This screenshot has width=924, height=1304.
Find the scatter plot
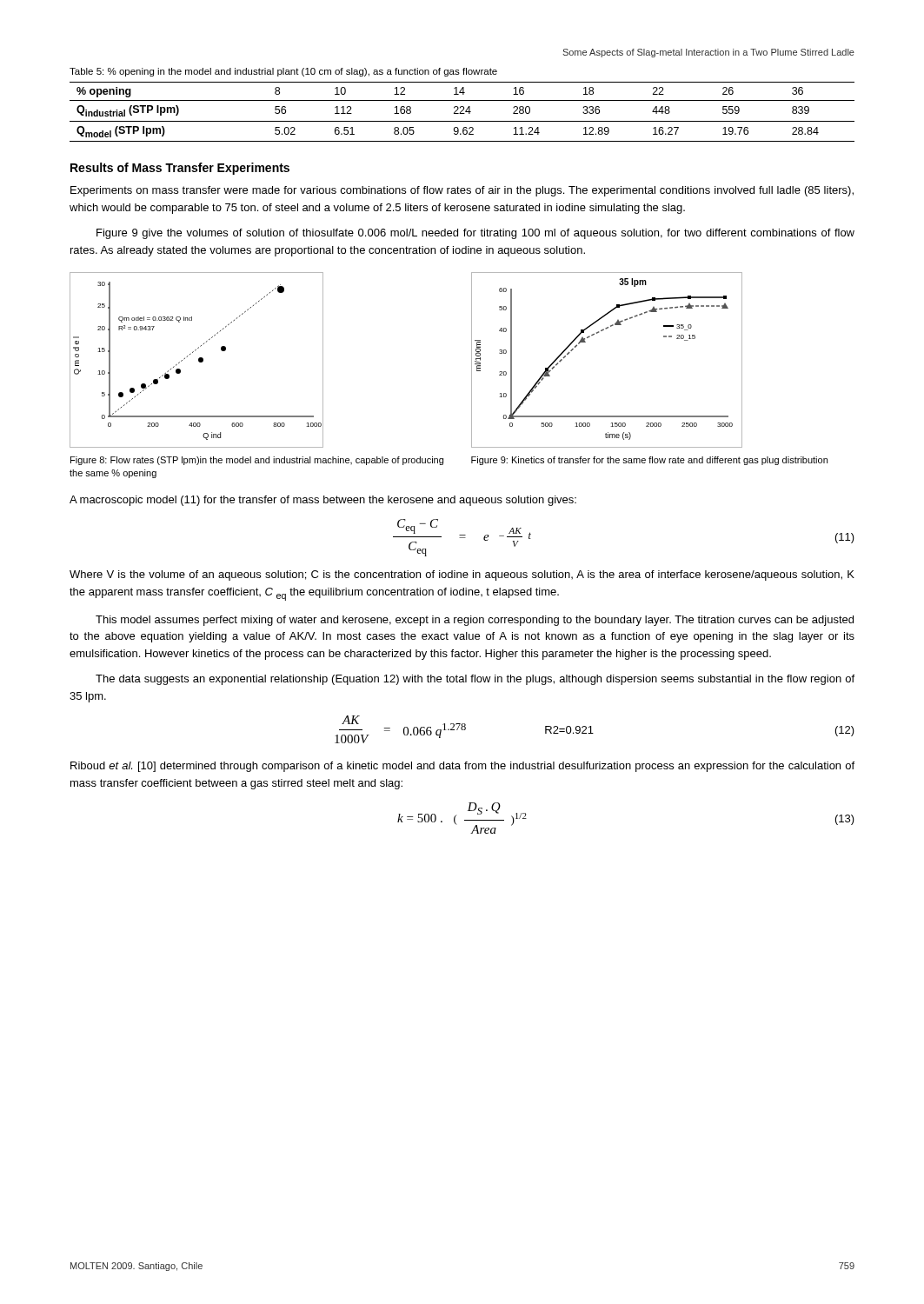[x=261, y=361]
